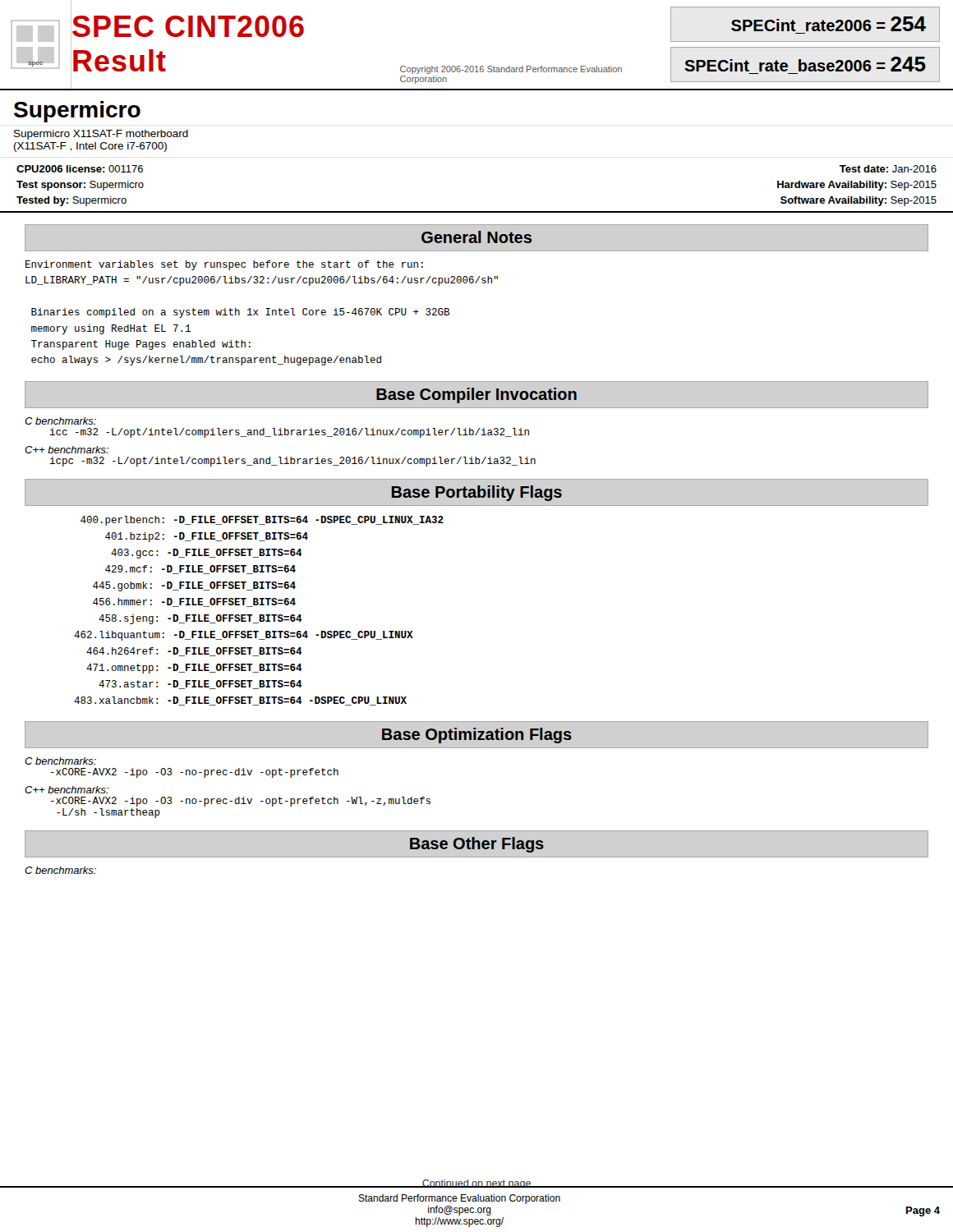The height and width of the screenshot is (1232, 953).
Task: Find "429.mcf: -D_FILE_OFFSET_BITS=64" on this page
Action: (185, 570)
